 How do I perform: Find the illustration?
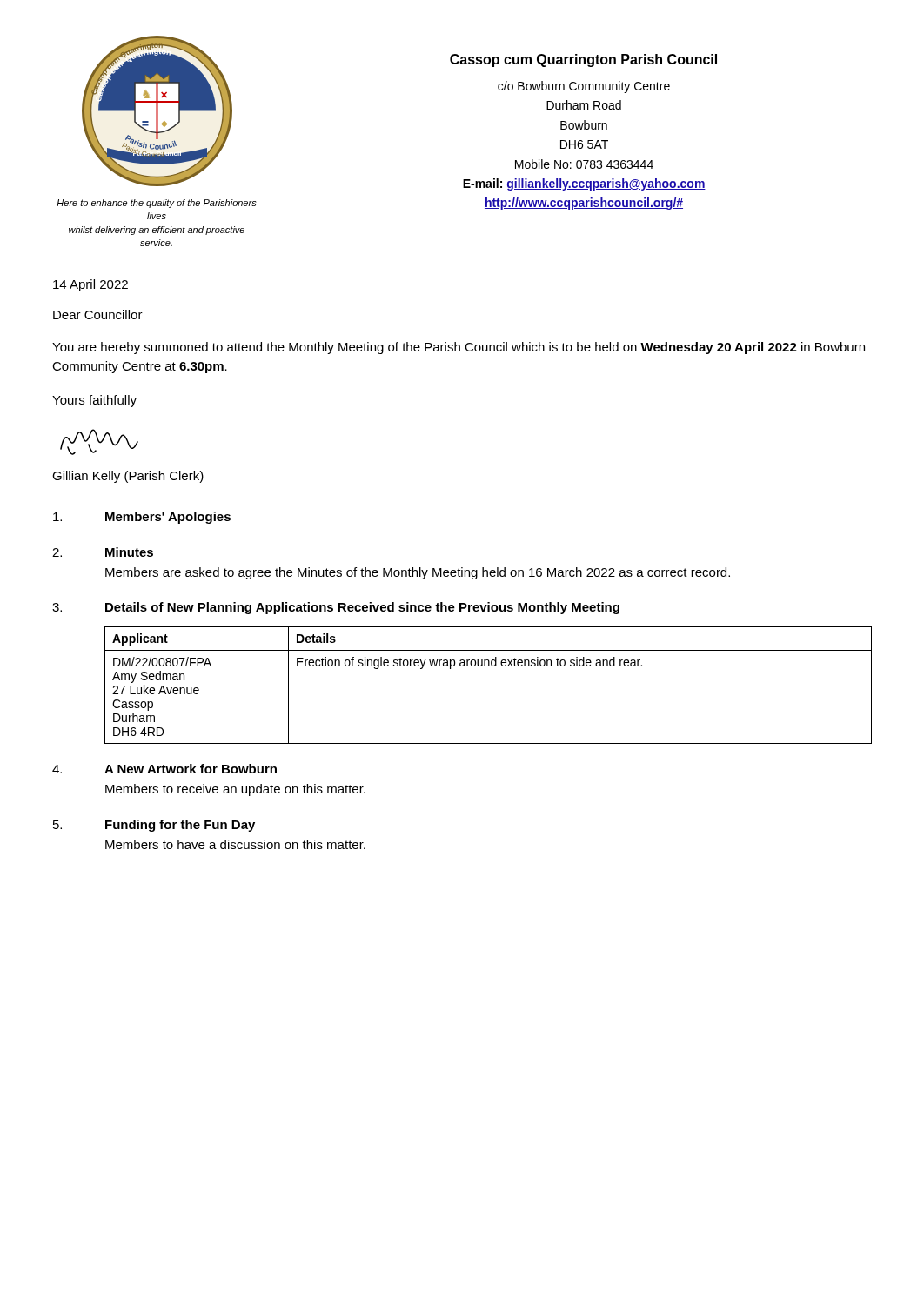point(462,440)
